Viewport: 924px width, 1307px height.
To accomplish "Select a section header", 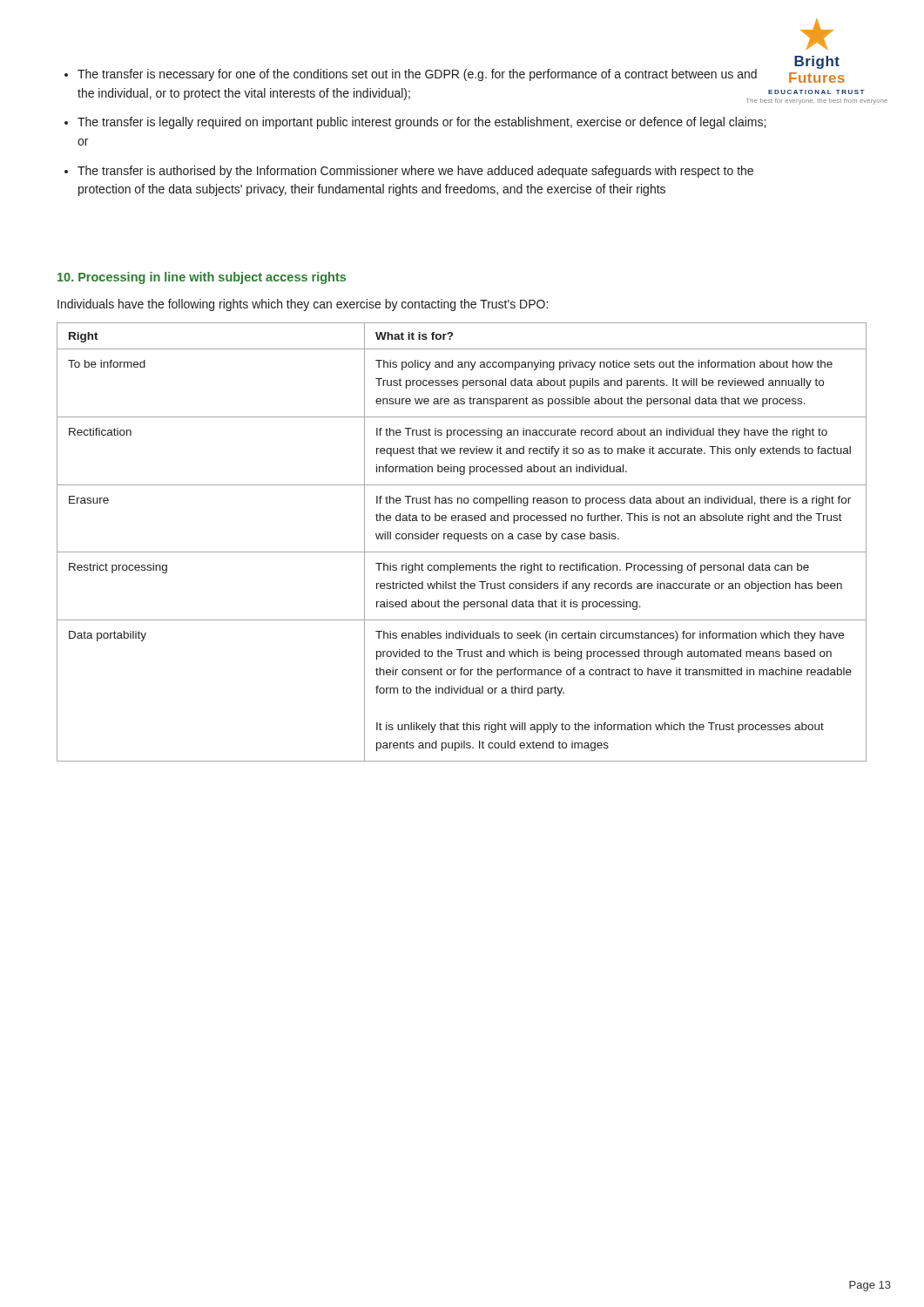I will tap(202, 277).
